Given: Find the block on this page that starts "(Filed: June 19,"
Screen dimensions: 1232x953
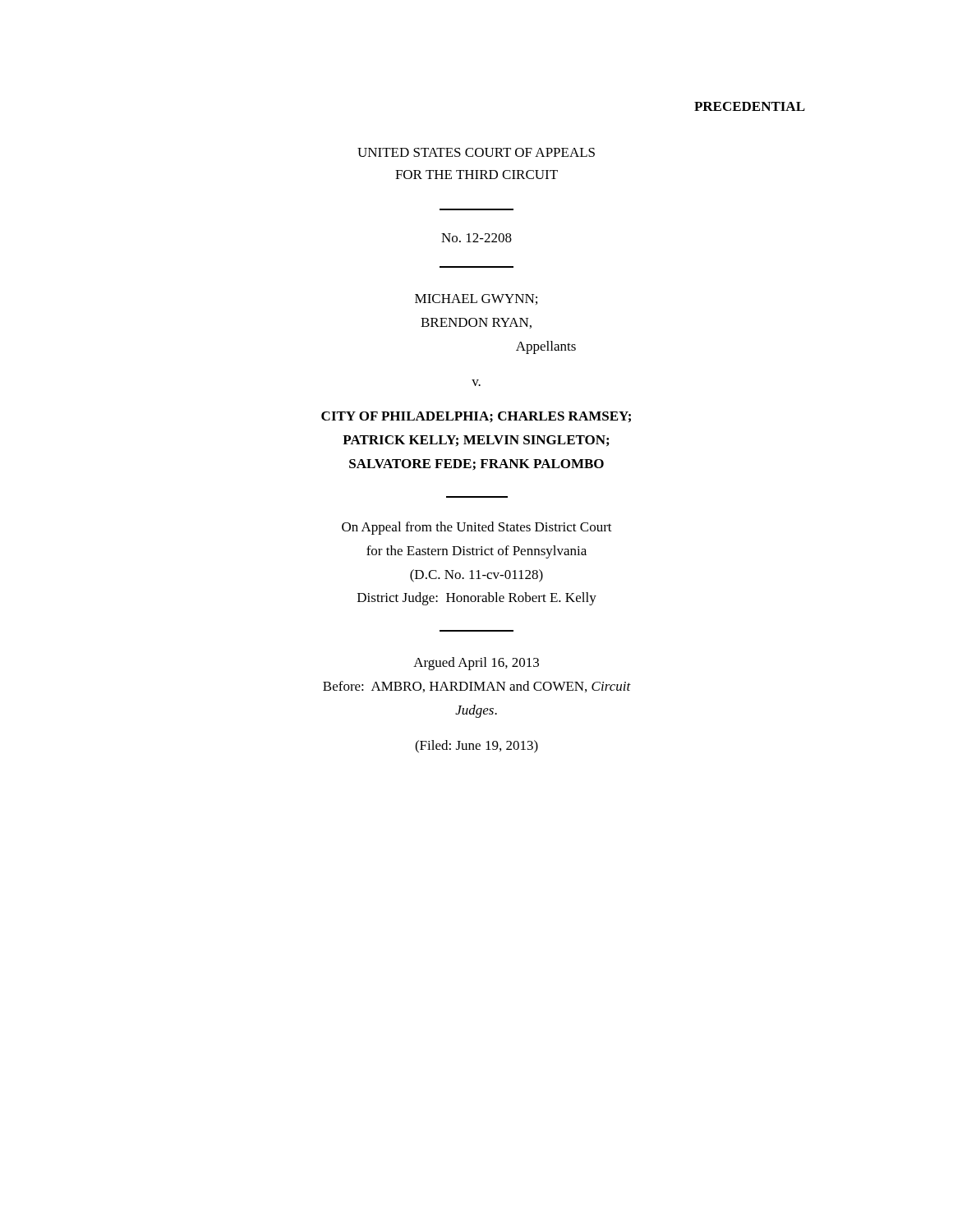Looking at the screenshot, I should (476, 745).
